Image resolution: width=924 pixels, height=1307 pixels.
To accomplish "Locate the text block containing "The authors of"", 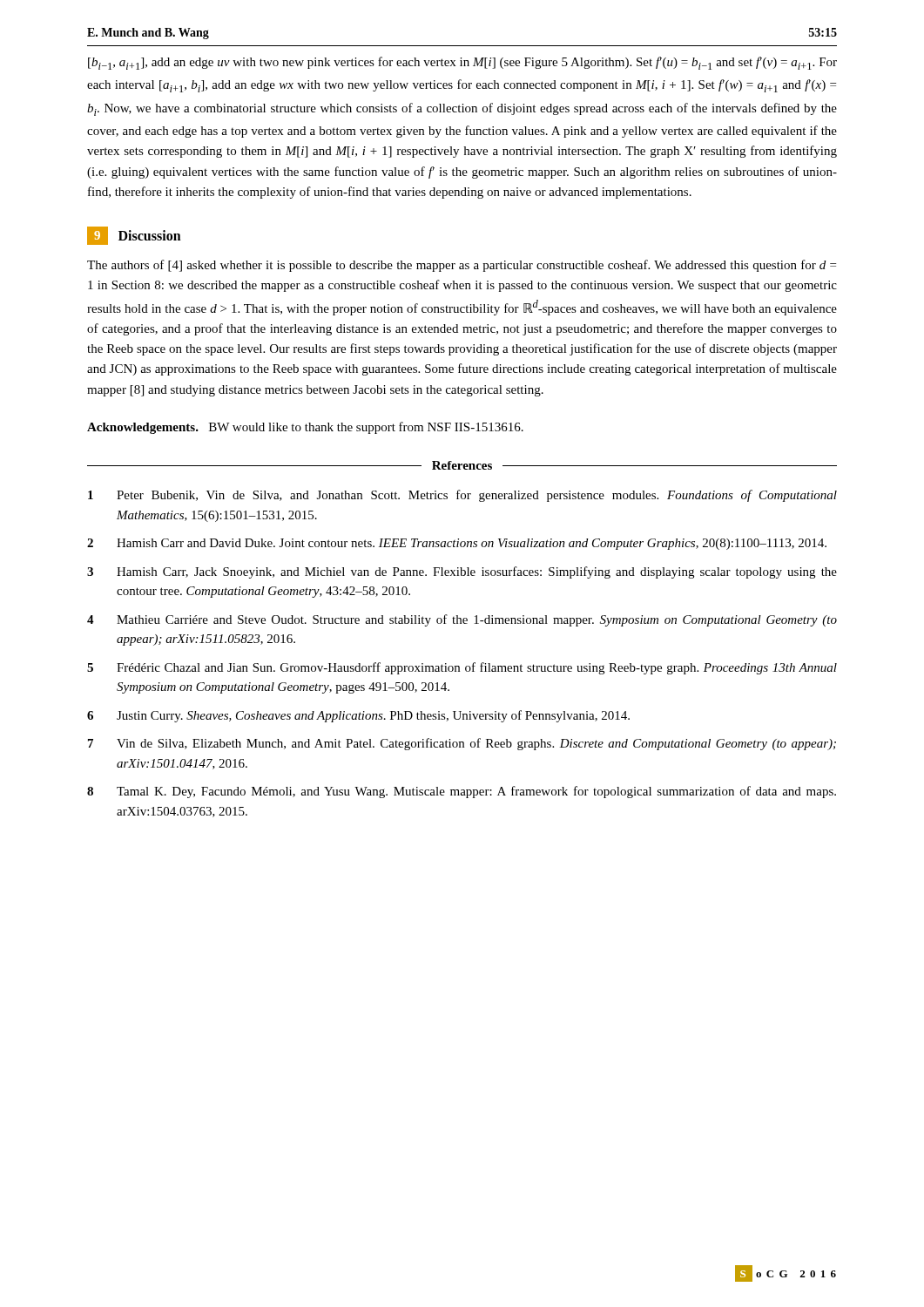I will (x=462, y=328).
